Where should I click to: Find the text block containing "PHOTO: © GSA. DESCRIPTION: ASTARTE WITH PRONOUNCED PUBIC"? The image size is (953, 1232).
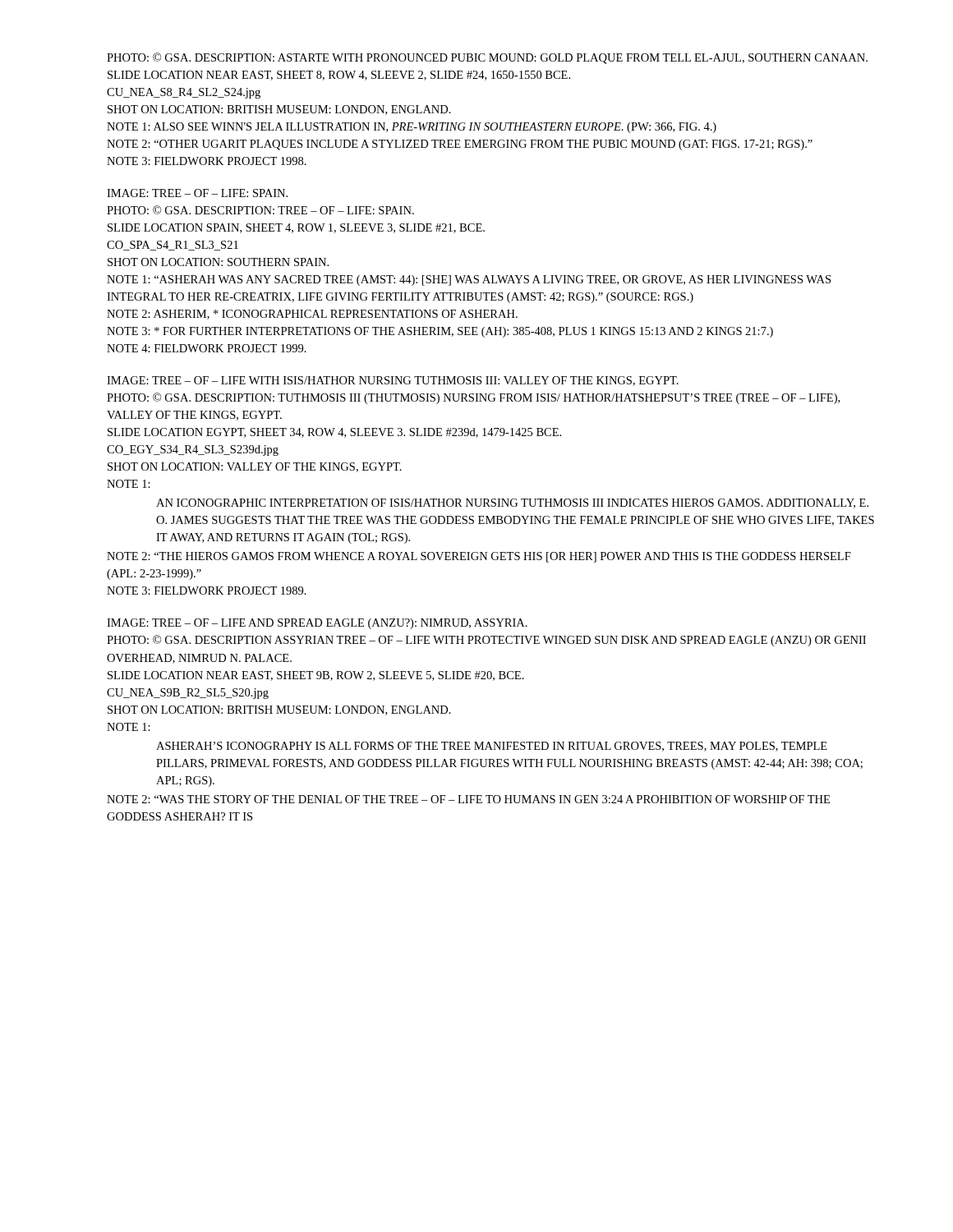(487, 58)
